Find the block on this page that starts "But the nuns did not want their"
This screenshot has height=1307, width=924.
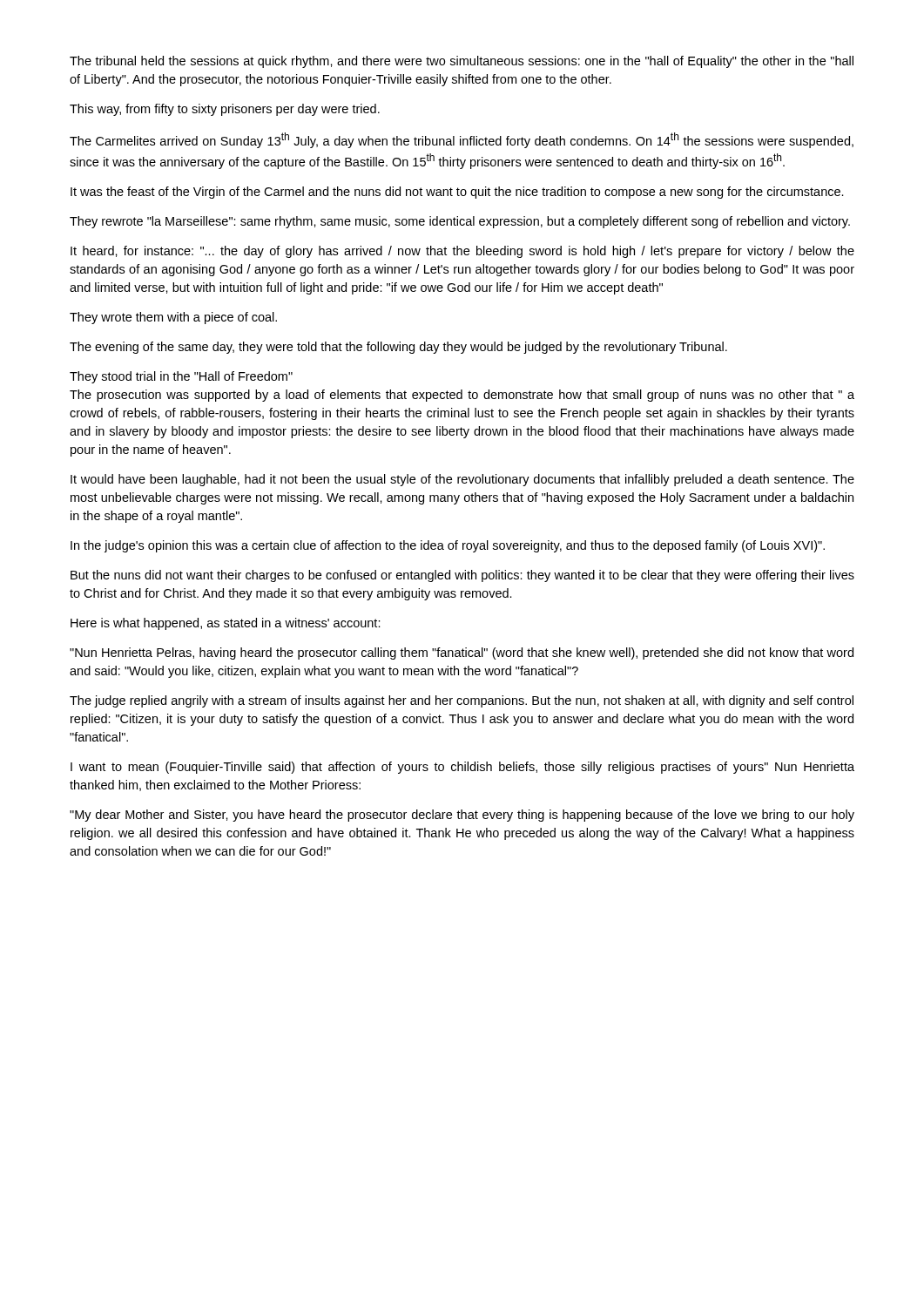click(462, 584)
